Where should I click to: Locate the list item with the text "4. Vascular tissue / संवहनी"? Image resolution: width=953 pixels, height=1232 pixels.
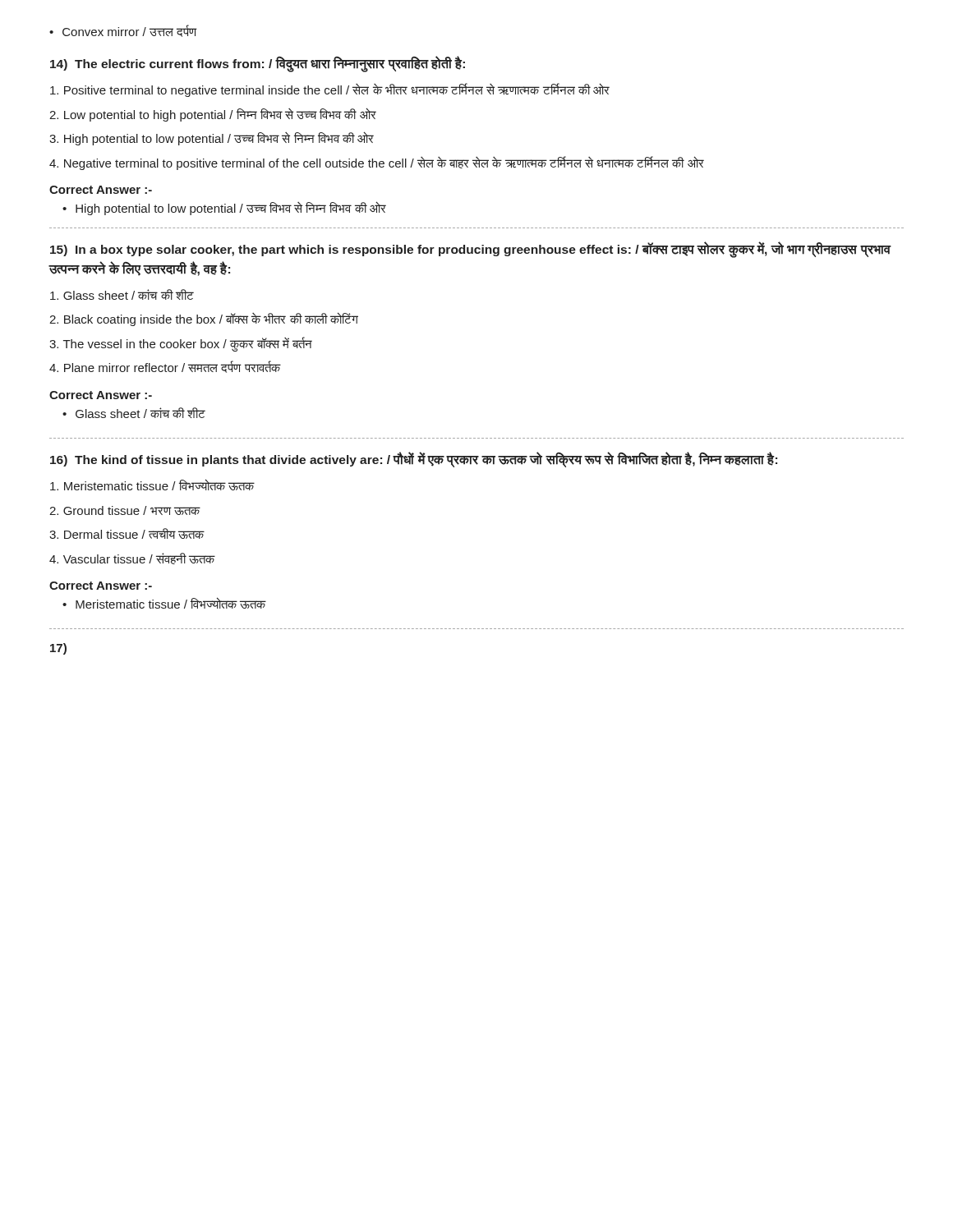pyautogui.click(x=132, y=559)
